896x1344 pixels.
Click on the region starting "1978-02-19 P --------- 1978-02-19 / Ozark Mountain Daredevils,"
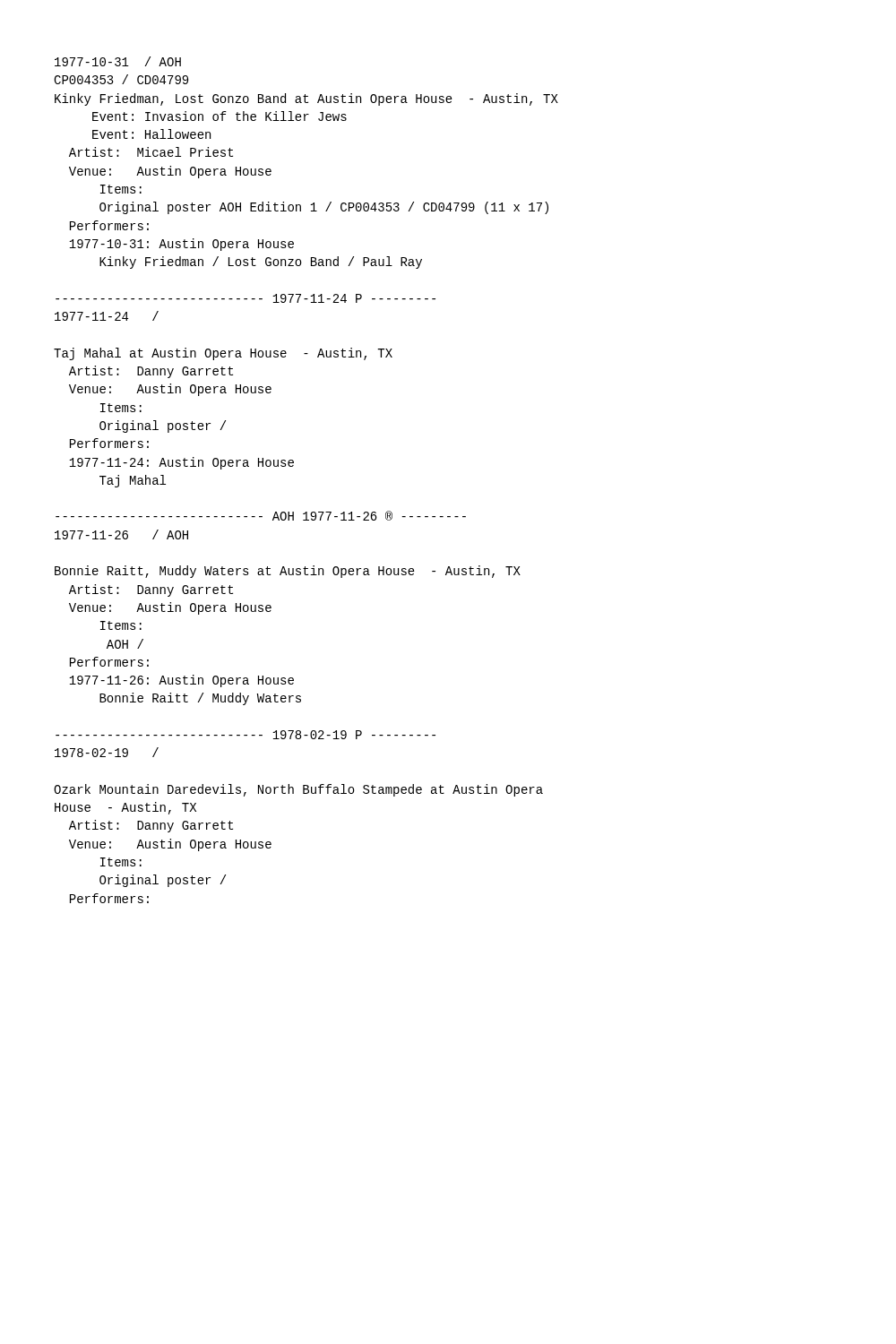246,735
